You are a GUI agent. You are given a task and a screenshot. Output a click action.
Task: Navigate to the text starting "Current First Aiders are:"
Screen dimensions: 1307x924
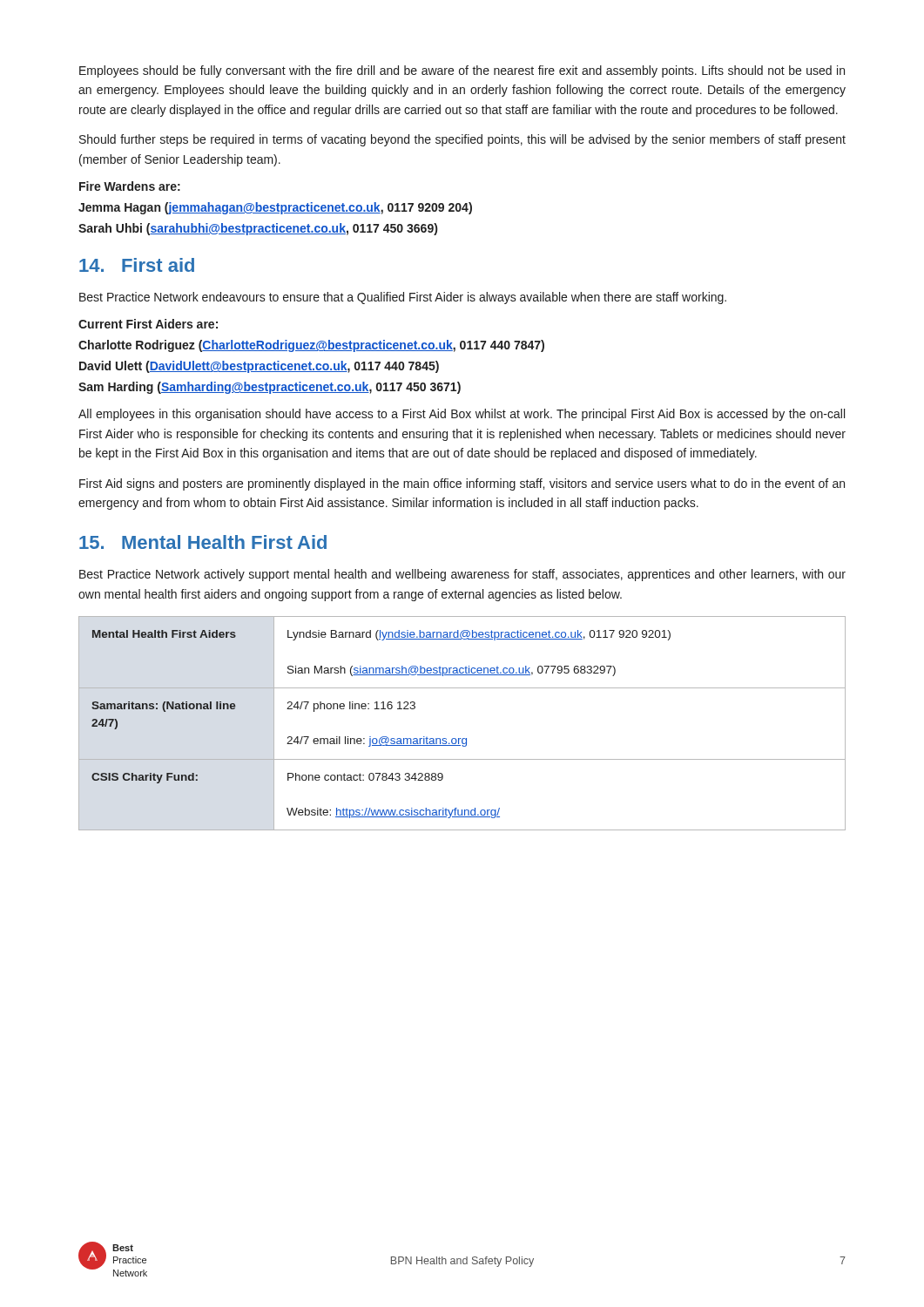click(149, 324)
